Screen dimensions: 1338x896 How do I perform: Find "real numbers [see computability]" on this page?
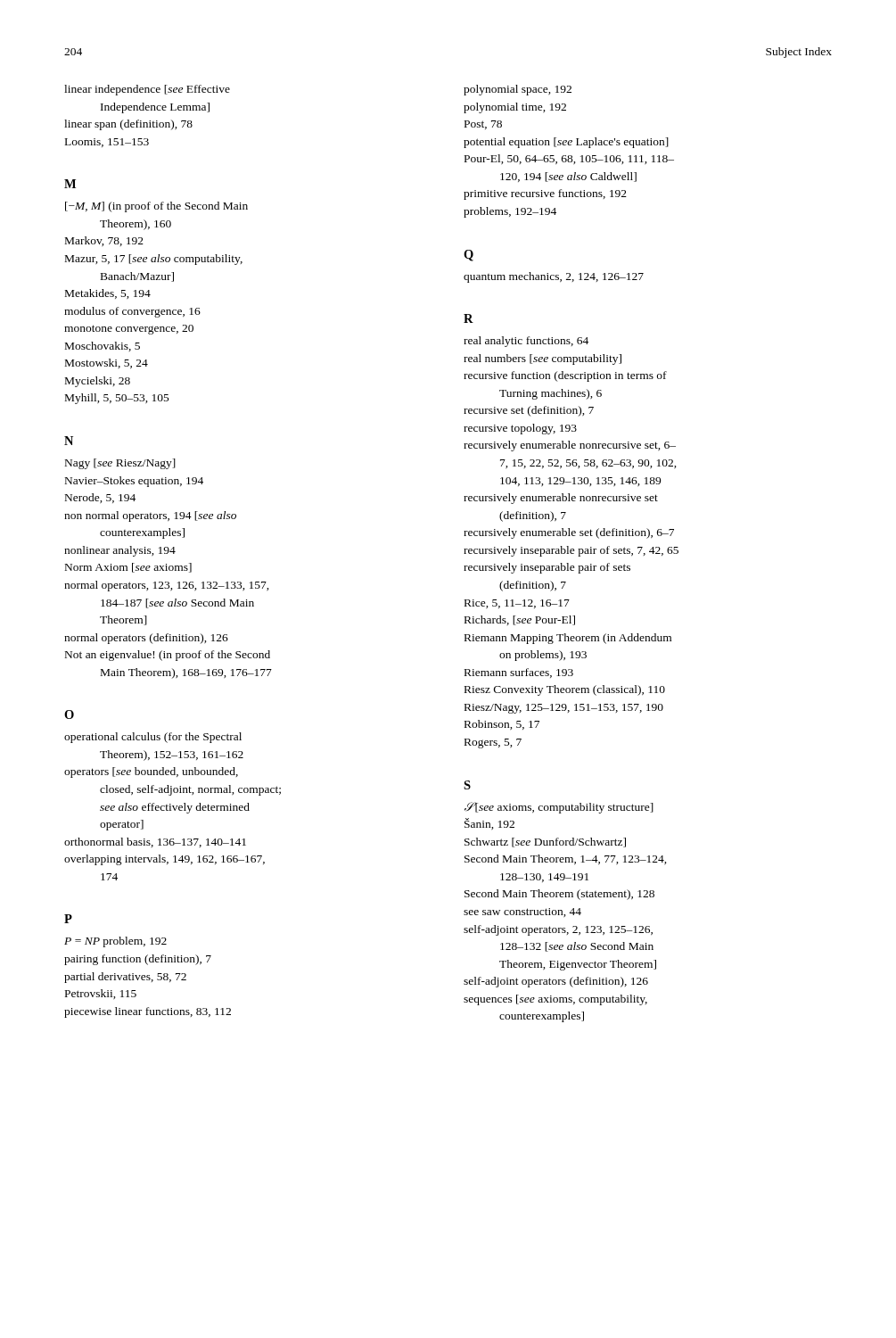coord(543,358)
